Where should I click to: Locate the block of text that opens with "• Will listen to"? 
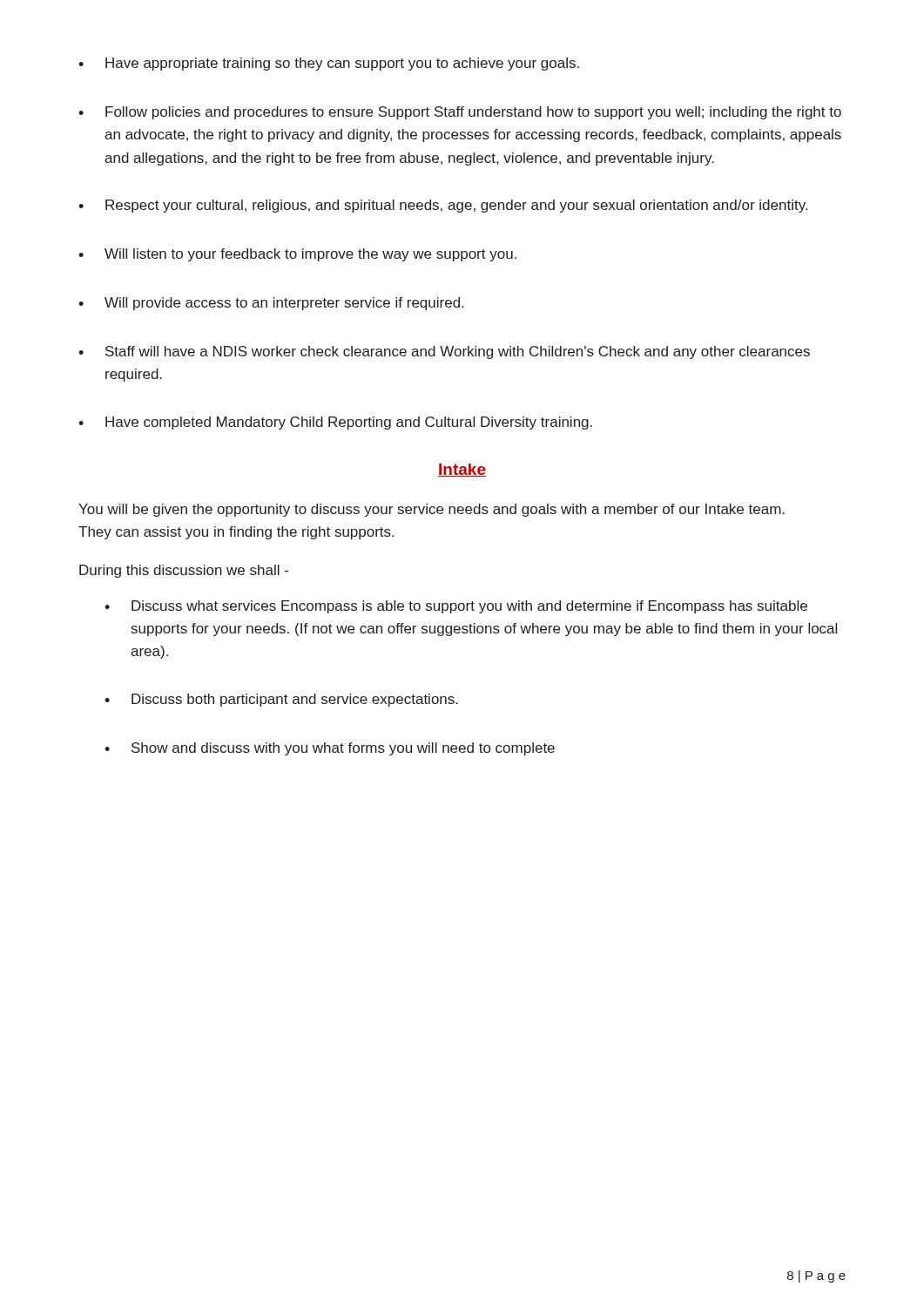[x=462, y=255]
